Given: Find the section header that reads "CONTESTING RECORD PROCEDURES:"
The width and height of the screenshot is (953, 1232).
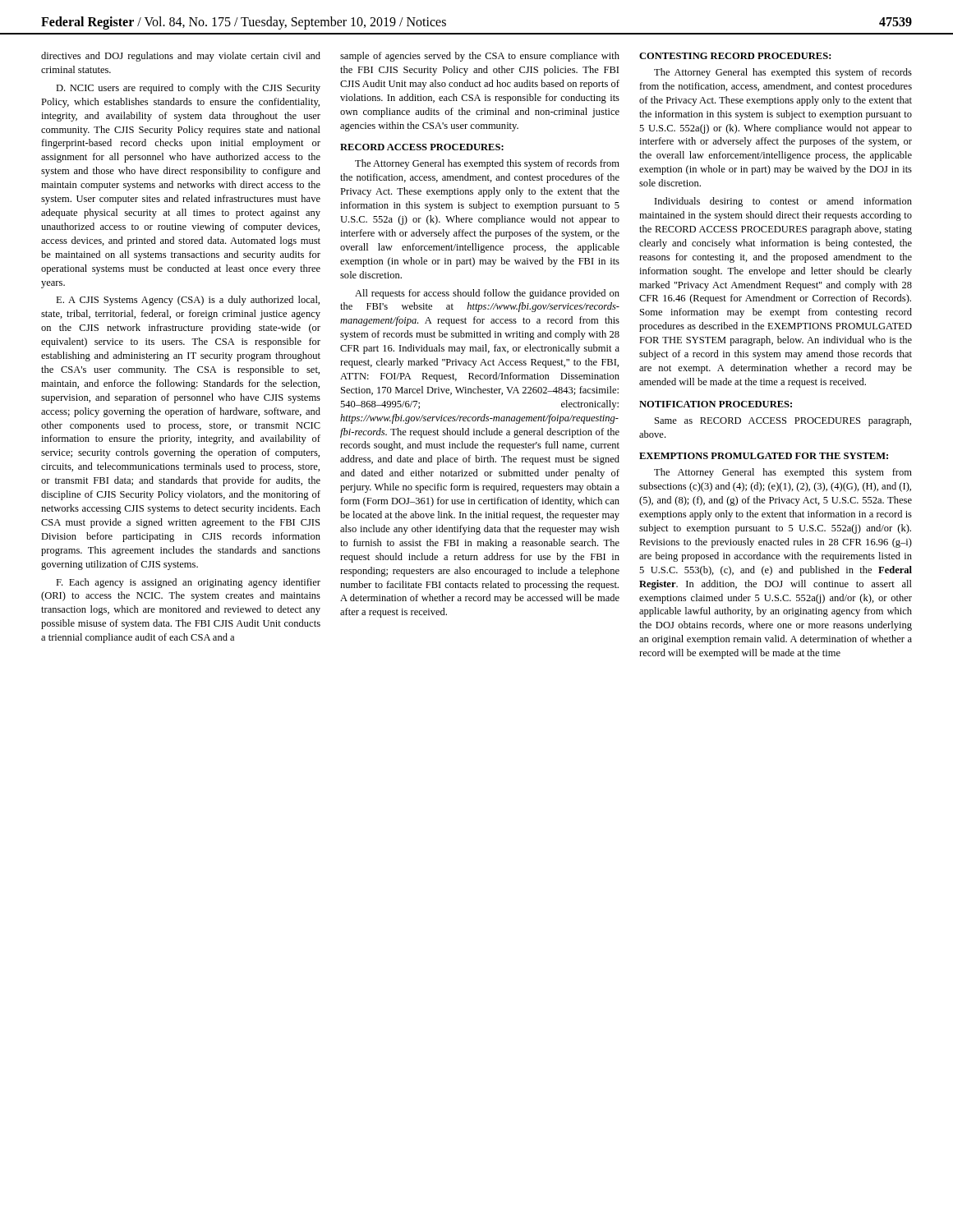Looking at the screenshot, I should 776,56.
